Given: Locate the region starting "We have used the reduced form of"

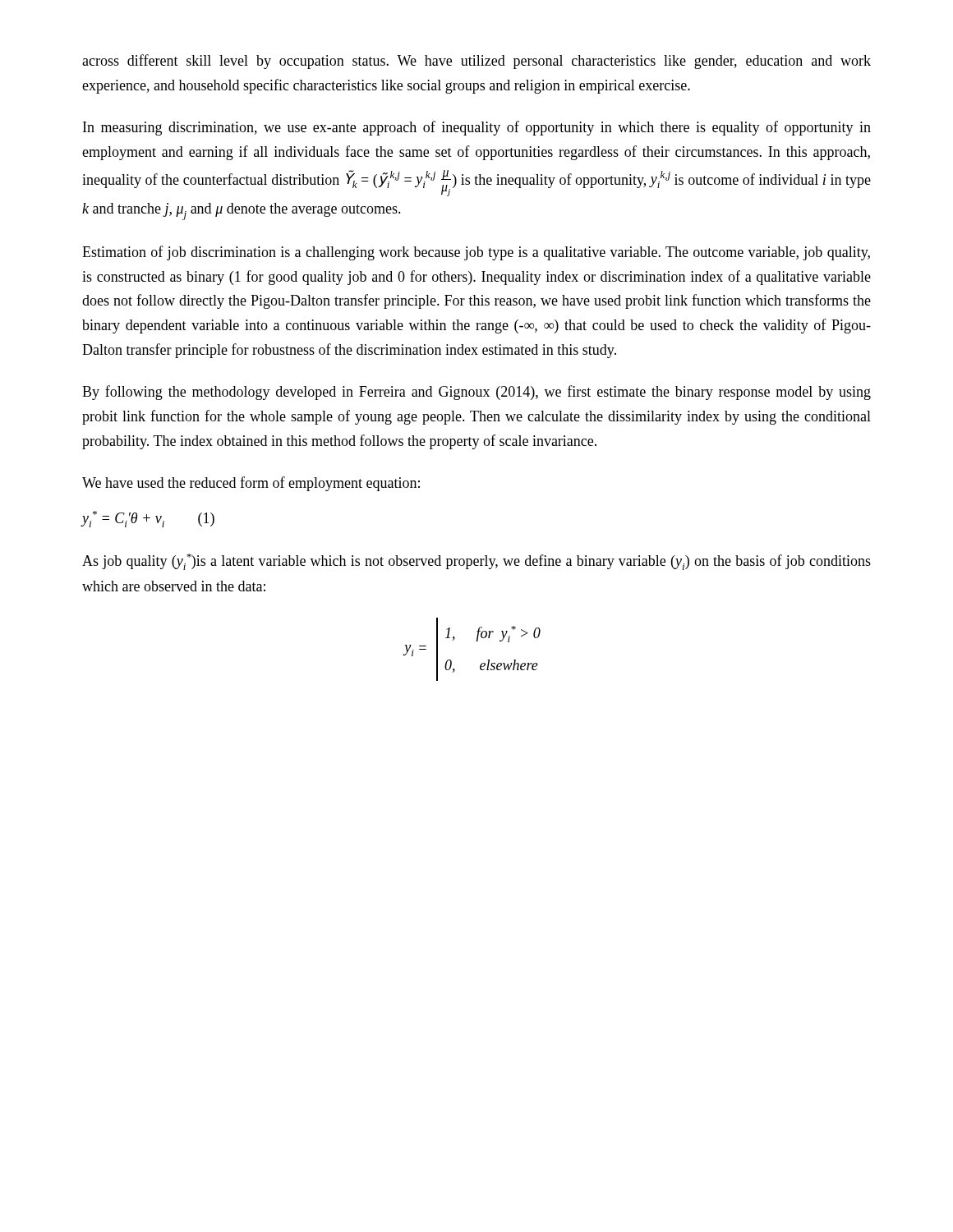Looking at the screenshot, I should (x=252, y=483).
